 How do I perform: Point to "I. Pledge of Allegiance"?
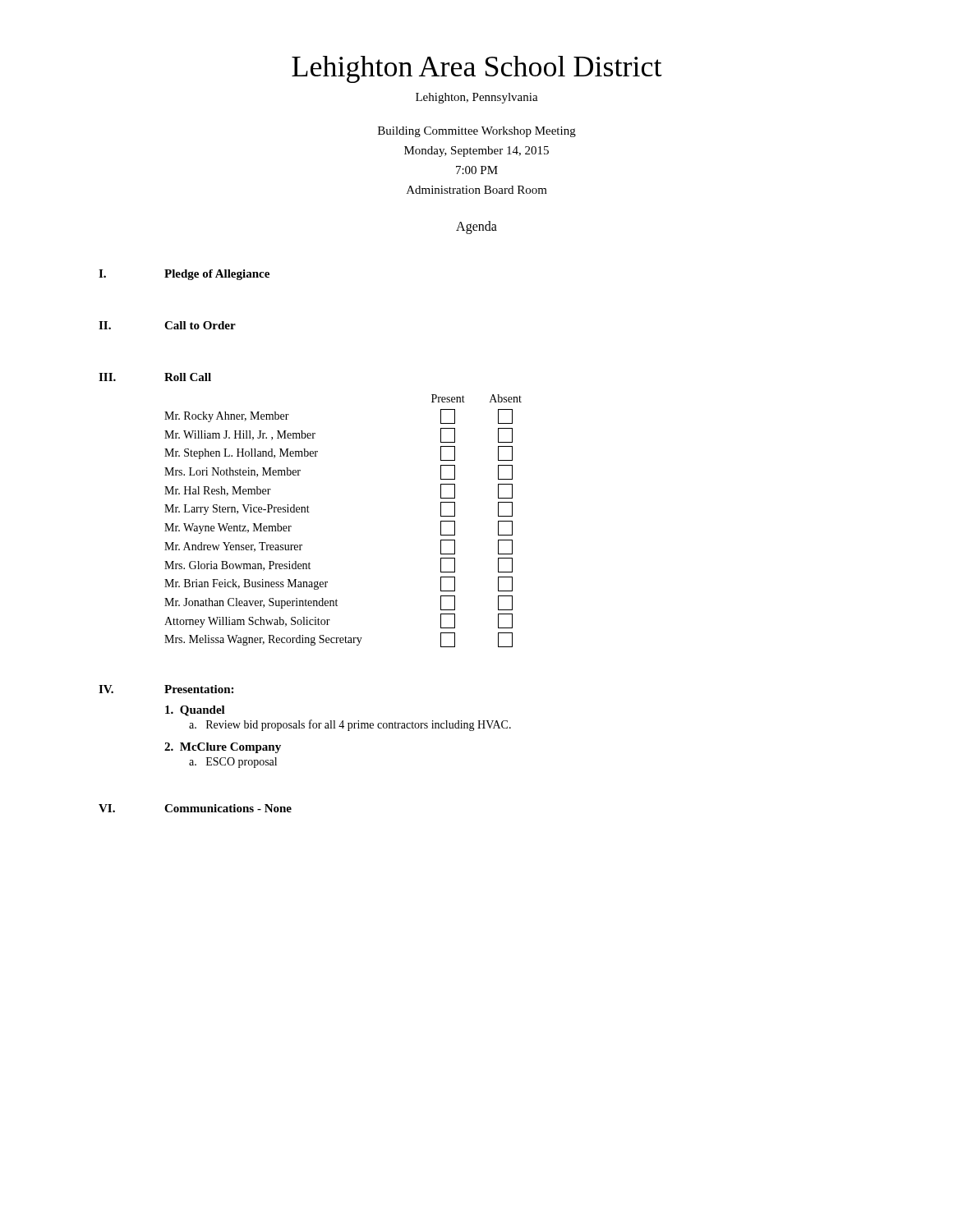pyautogui.click(x=184, y=274)
